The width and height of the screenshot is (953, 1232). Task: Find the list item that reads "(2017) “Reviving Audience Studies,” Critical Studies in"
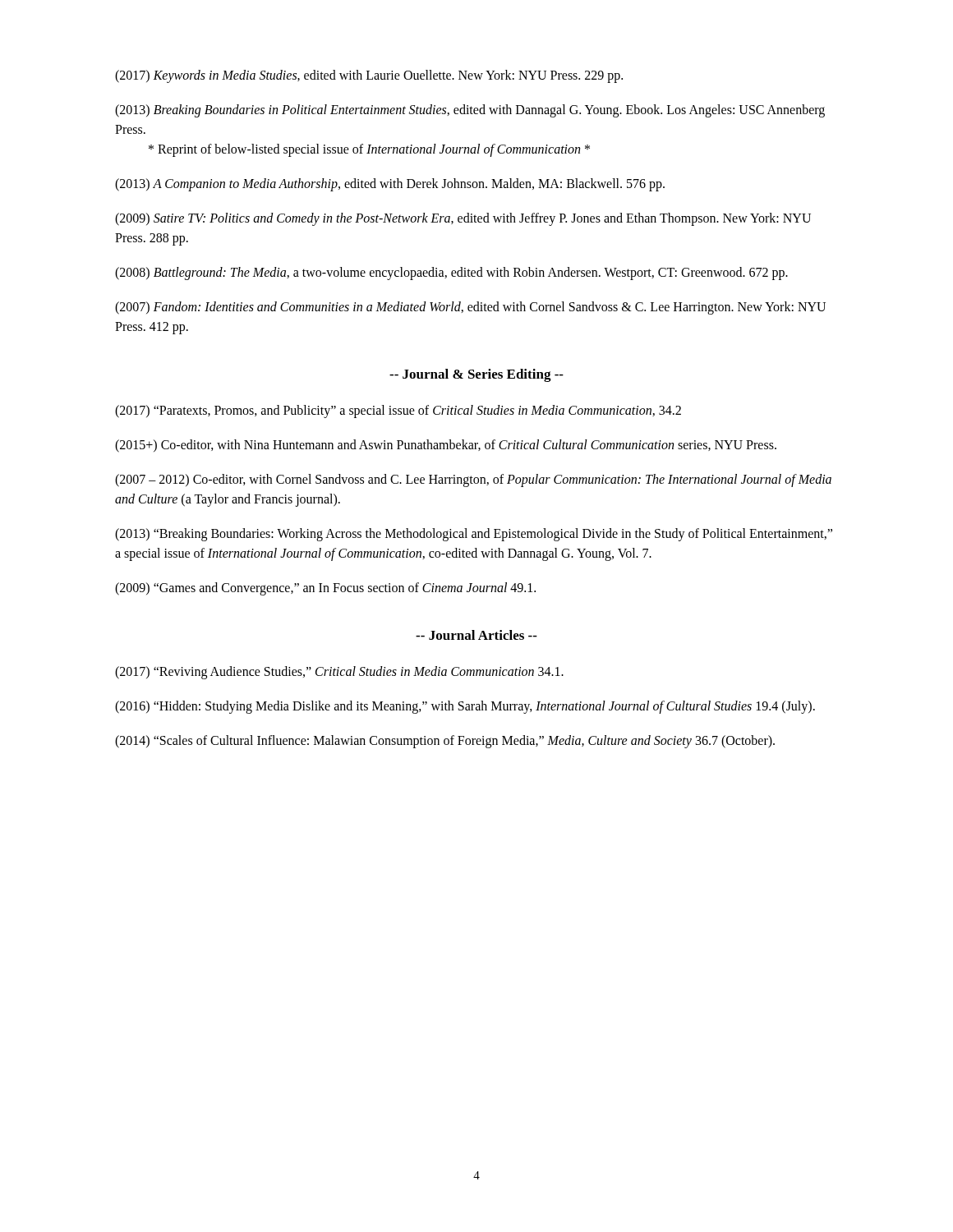click(x=340, y=671)
